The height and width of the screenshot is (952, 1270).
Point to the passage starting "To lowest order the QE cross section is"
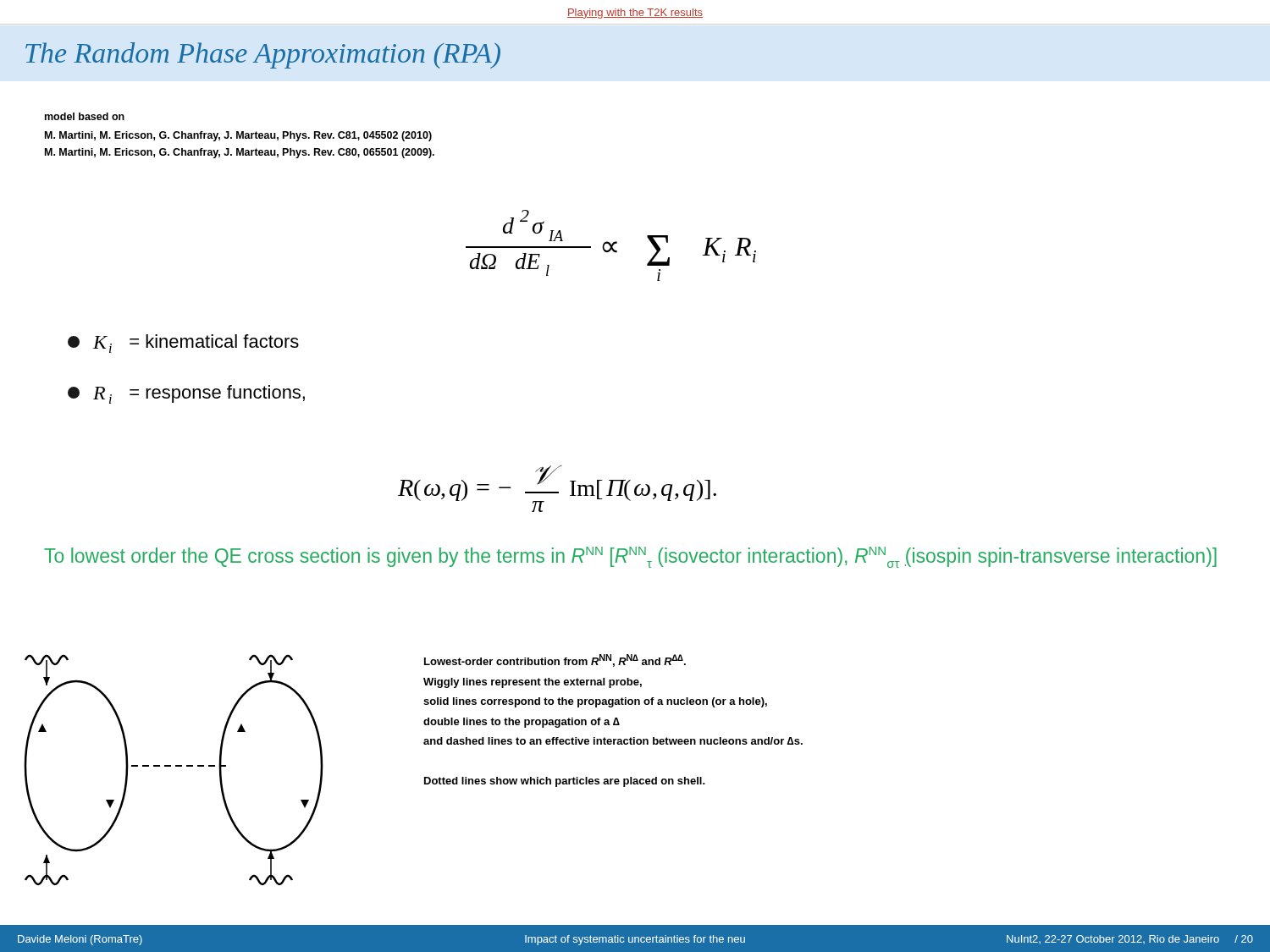tap(631, 557)
